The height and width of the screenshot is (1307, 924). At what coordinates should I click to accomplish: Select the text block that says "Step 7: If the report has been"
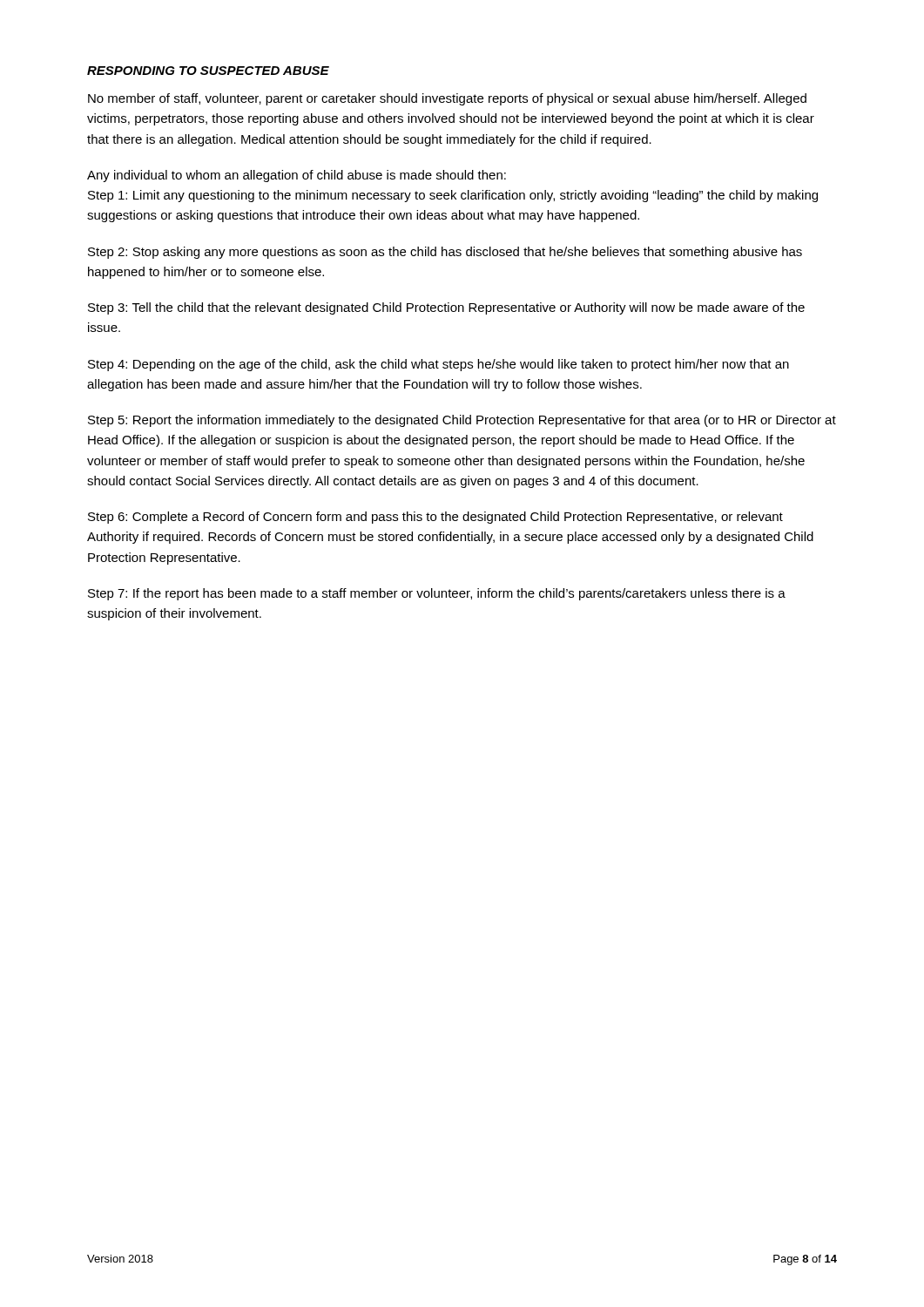pos(436,603)
